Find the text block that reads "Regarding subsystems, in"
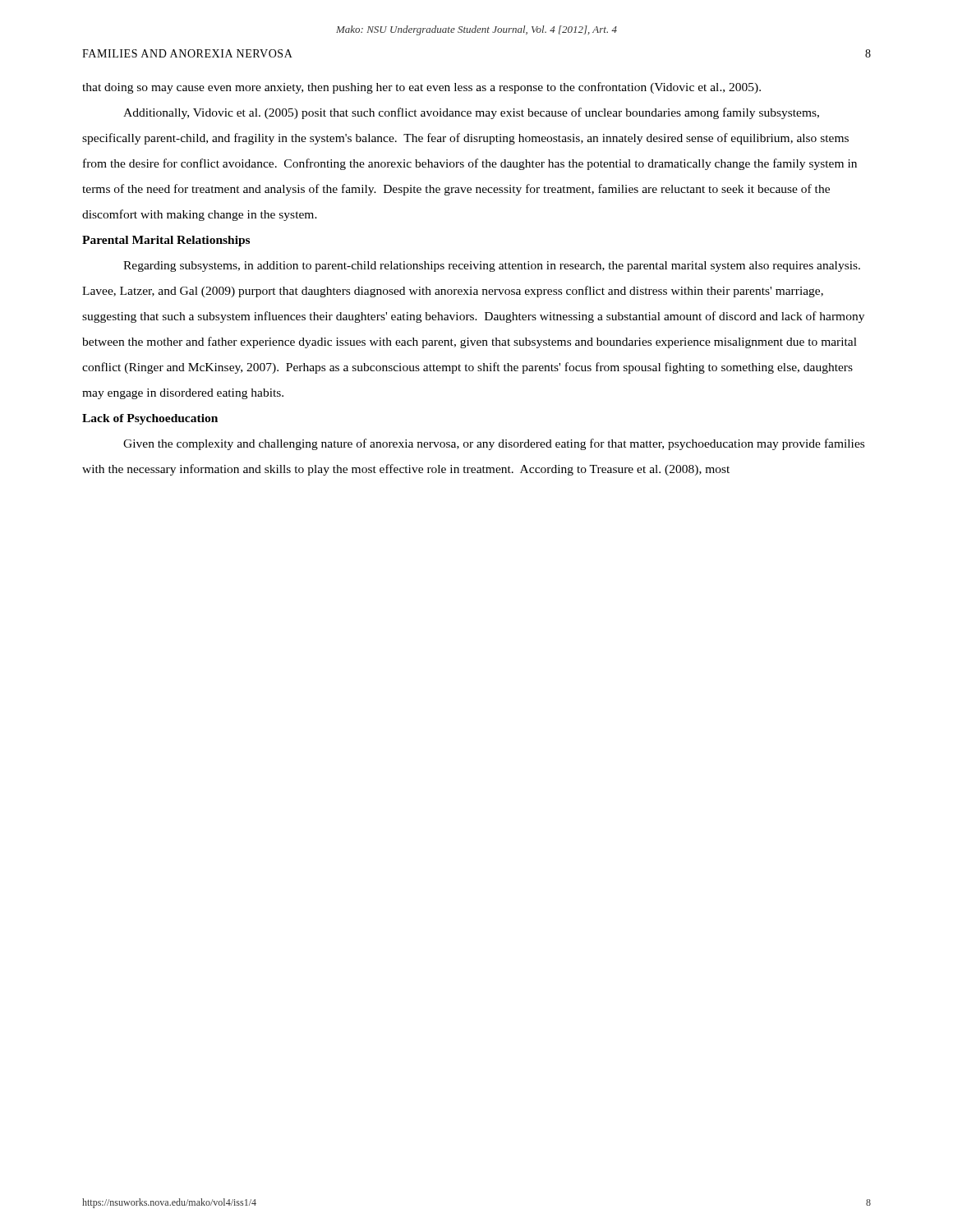953x1232 pixels. click(x=473, y=329)
